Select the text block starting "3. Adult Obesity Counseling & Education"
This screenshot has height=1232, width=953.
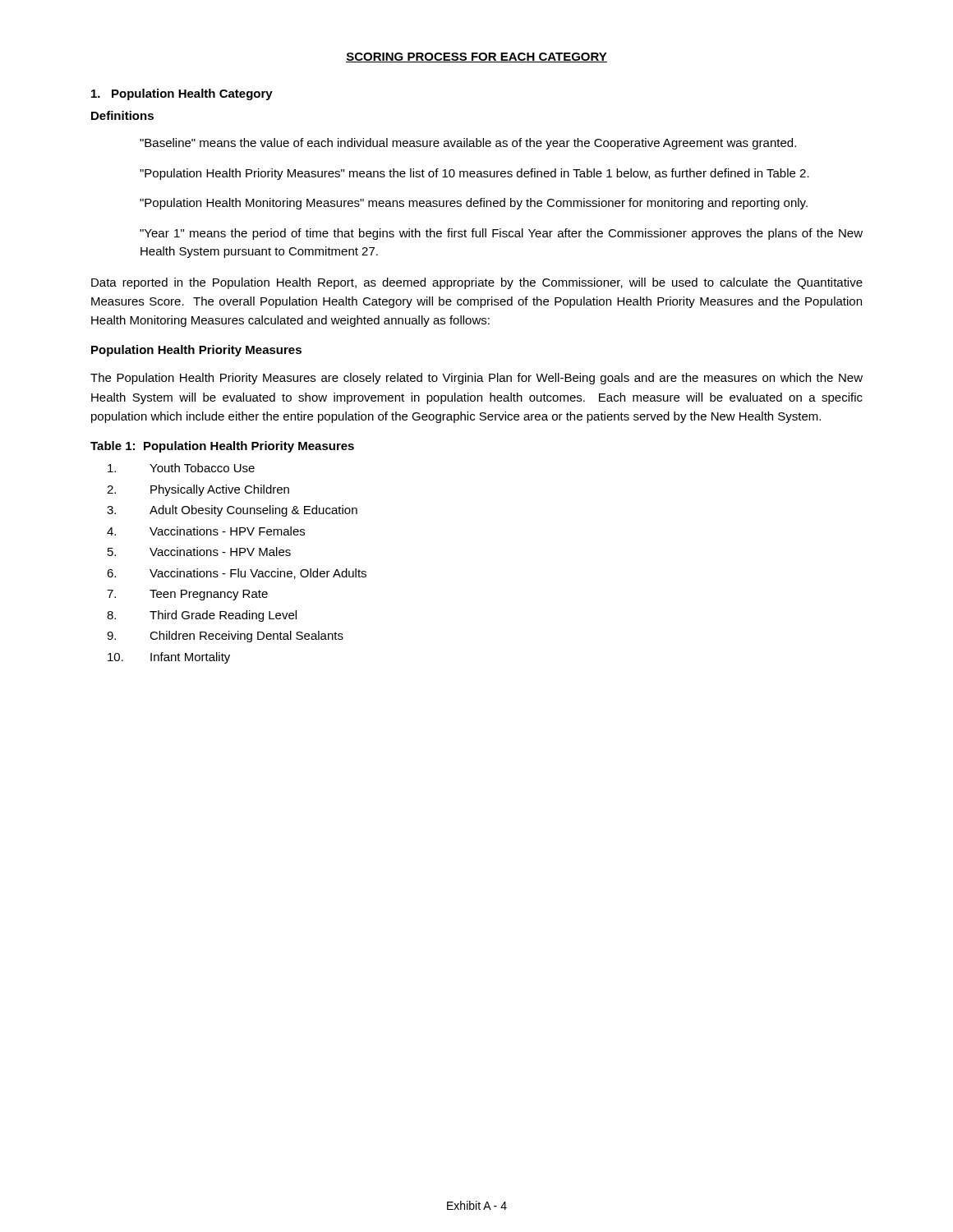232,511
